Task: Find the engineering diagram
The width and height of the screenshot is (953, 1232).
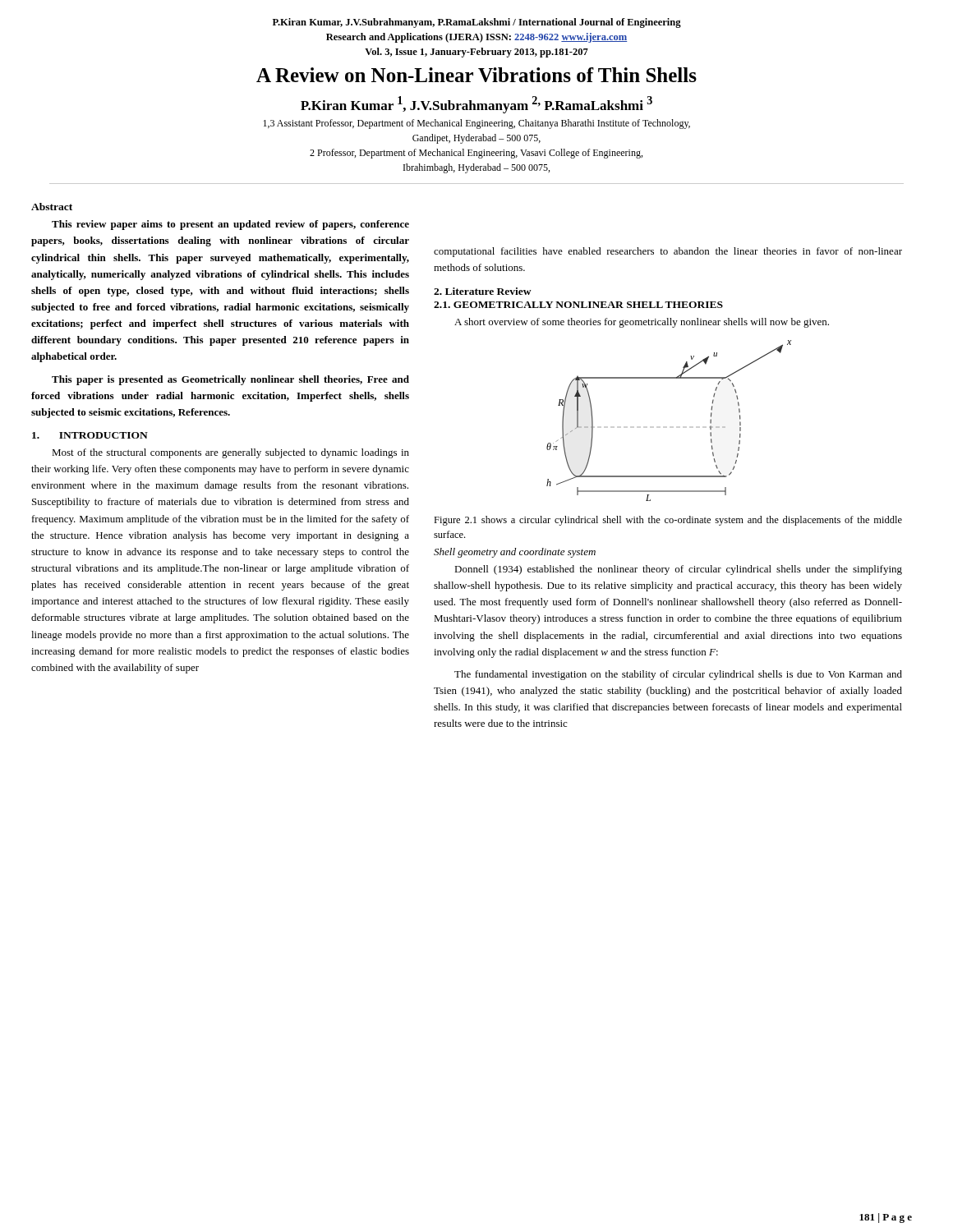Action: pyautogui.click(x=668, y=423)
